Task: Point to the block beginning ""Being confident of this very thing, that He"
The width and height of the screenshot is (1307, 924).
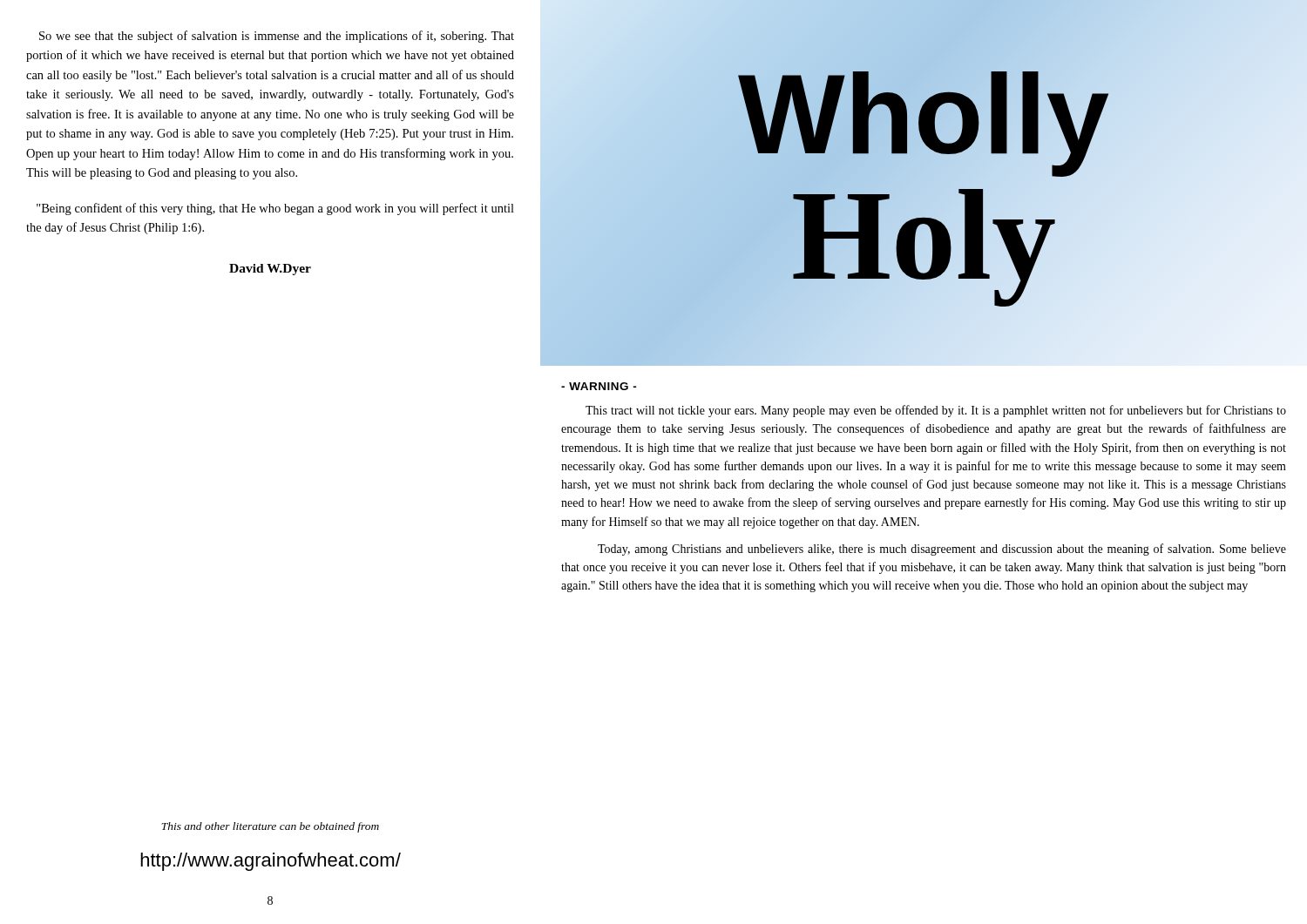Action: click(x=270, y=218)
